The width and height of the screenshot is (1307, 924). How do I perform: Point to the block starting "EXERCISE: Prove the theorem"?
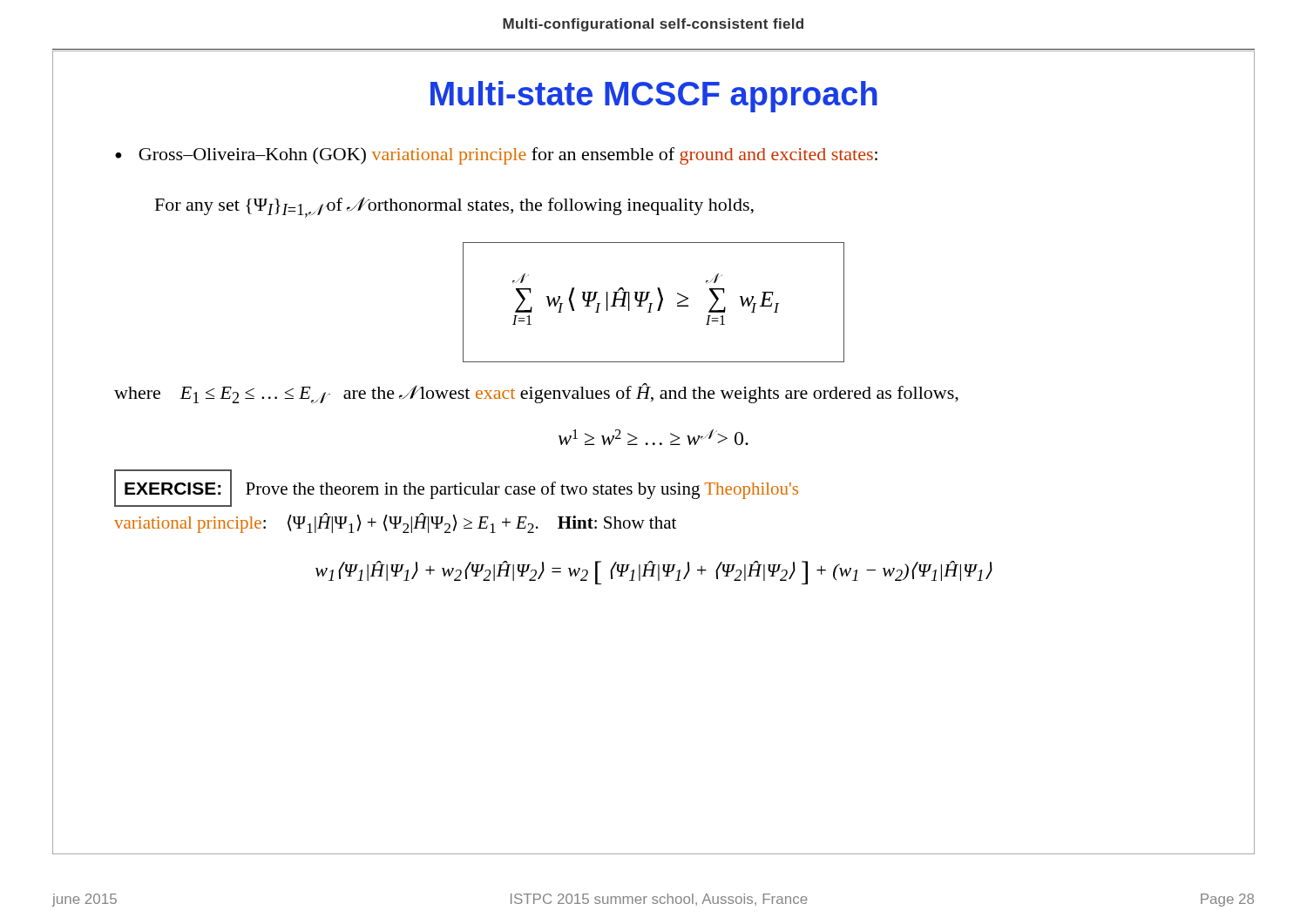click(x=457, y=488)
